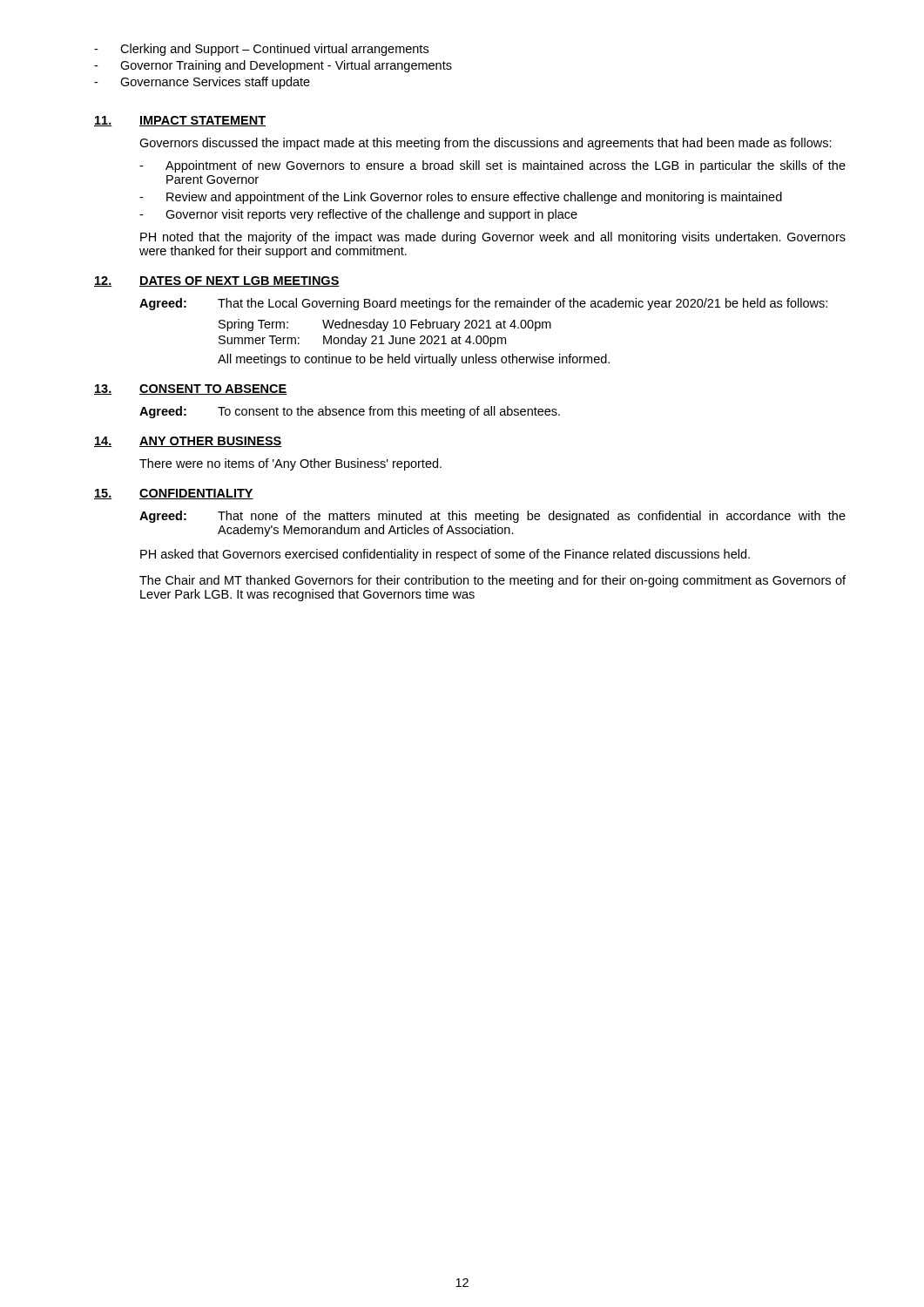Navigate to the text starting "- Clerking and Support – Continued"
This screenshot has width=924, height=1307.
coord(261,50)
